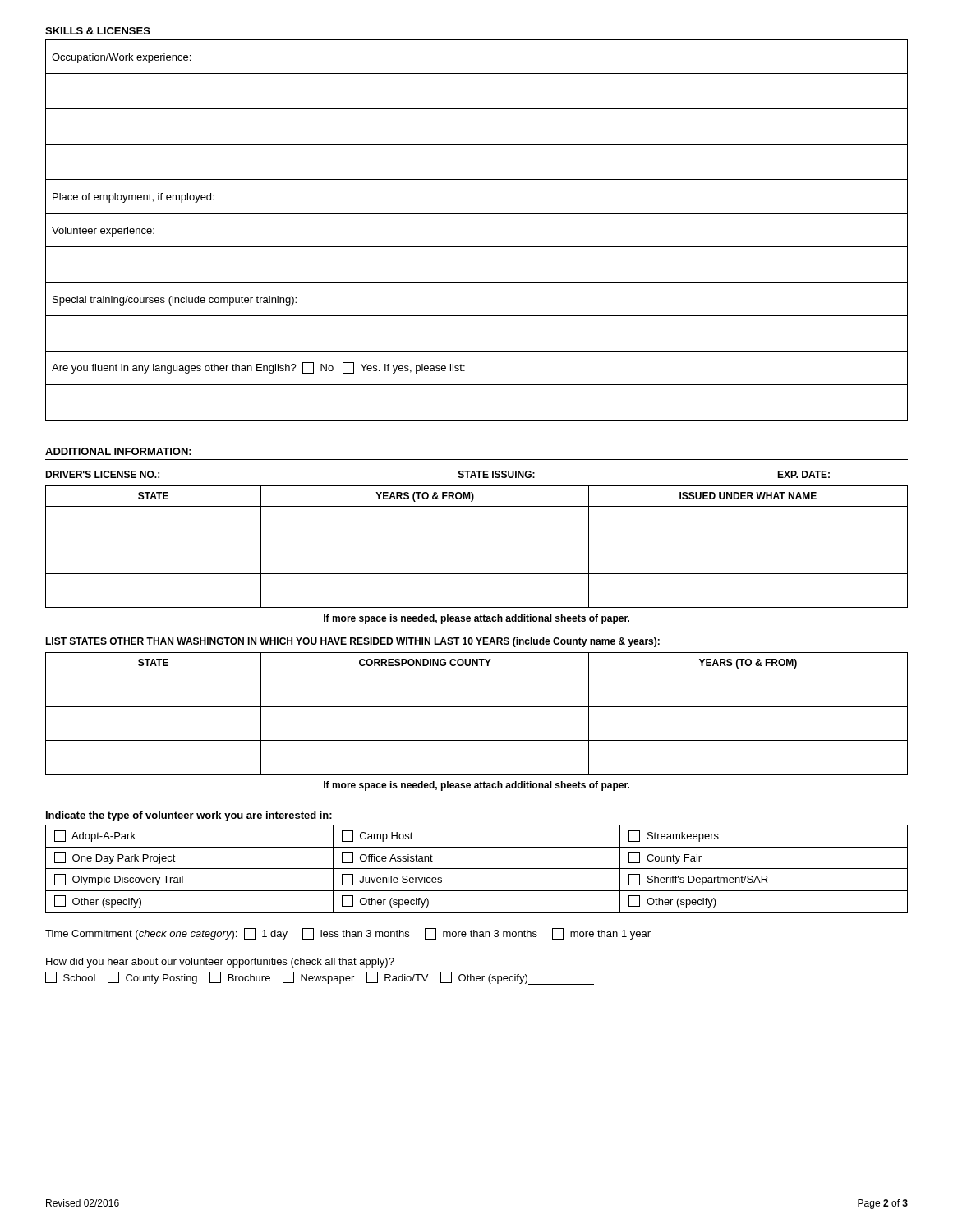This screenshot has width=953, height=1232.
Task: Locate the text starting "How did you hear"
Action: coord(476,970)
